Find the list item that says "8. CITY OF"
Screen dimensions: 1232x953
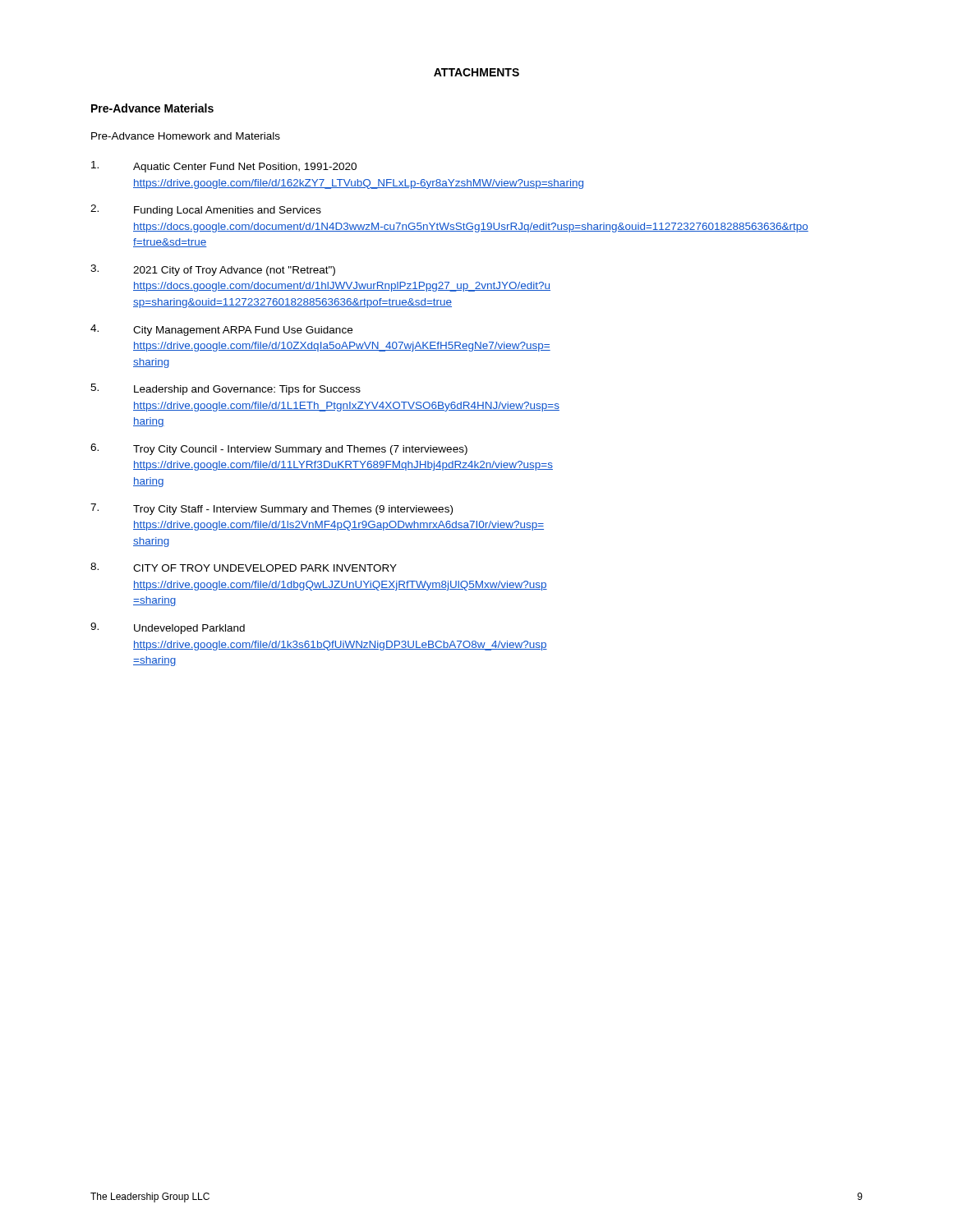[319, 584]
